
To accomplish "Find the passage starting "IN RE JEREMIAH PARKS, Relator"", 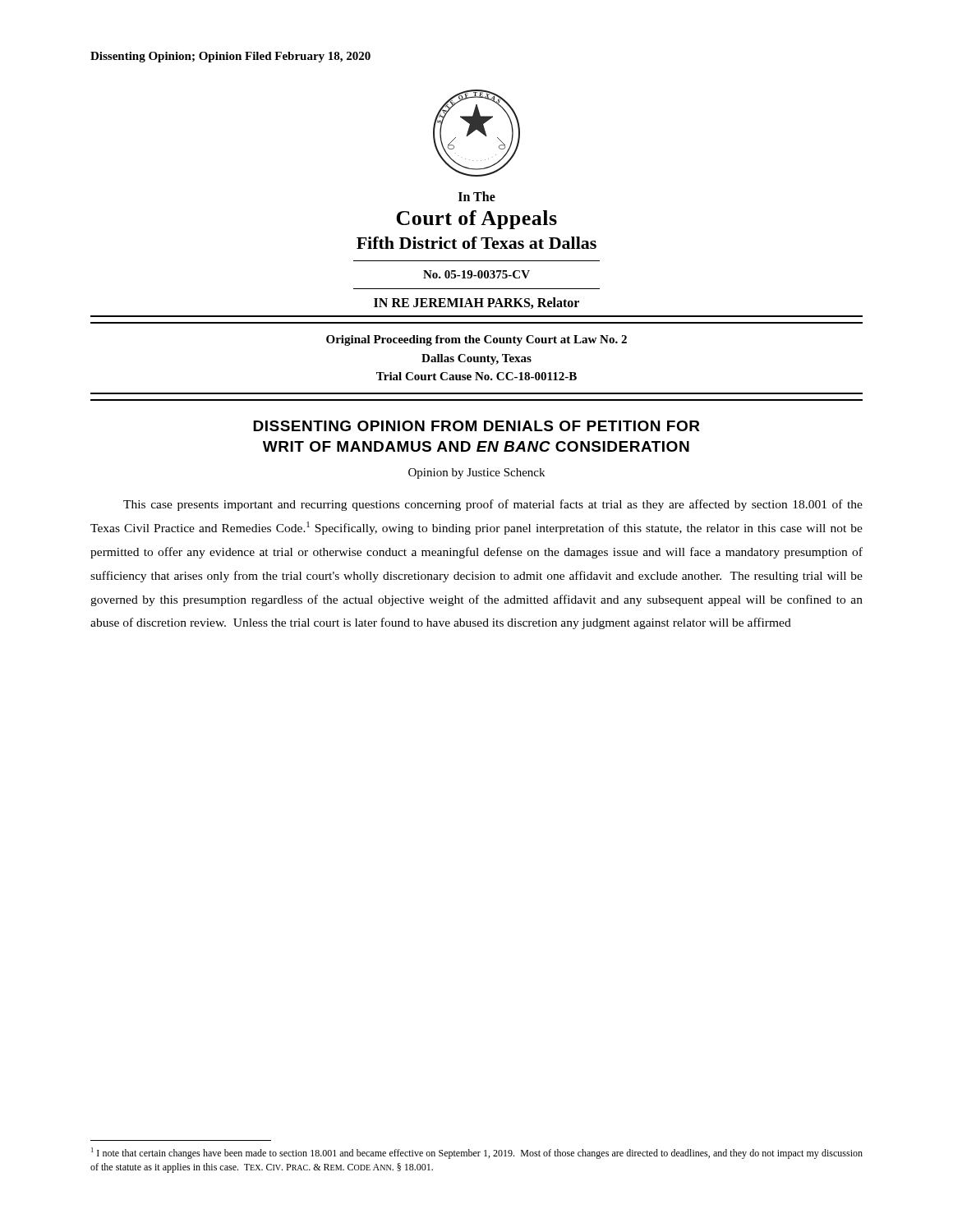I will [x=476, y=303].
